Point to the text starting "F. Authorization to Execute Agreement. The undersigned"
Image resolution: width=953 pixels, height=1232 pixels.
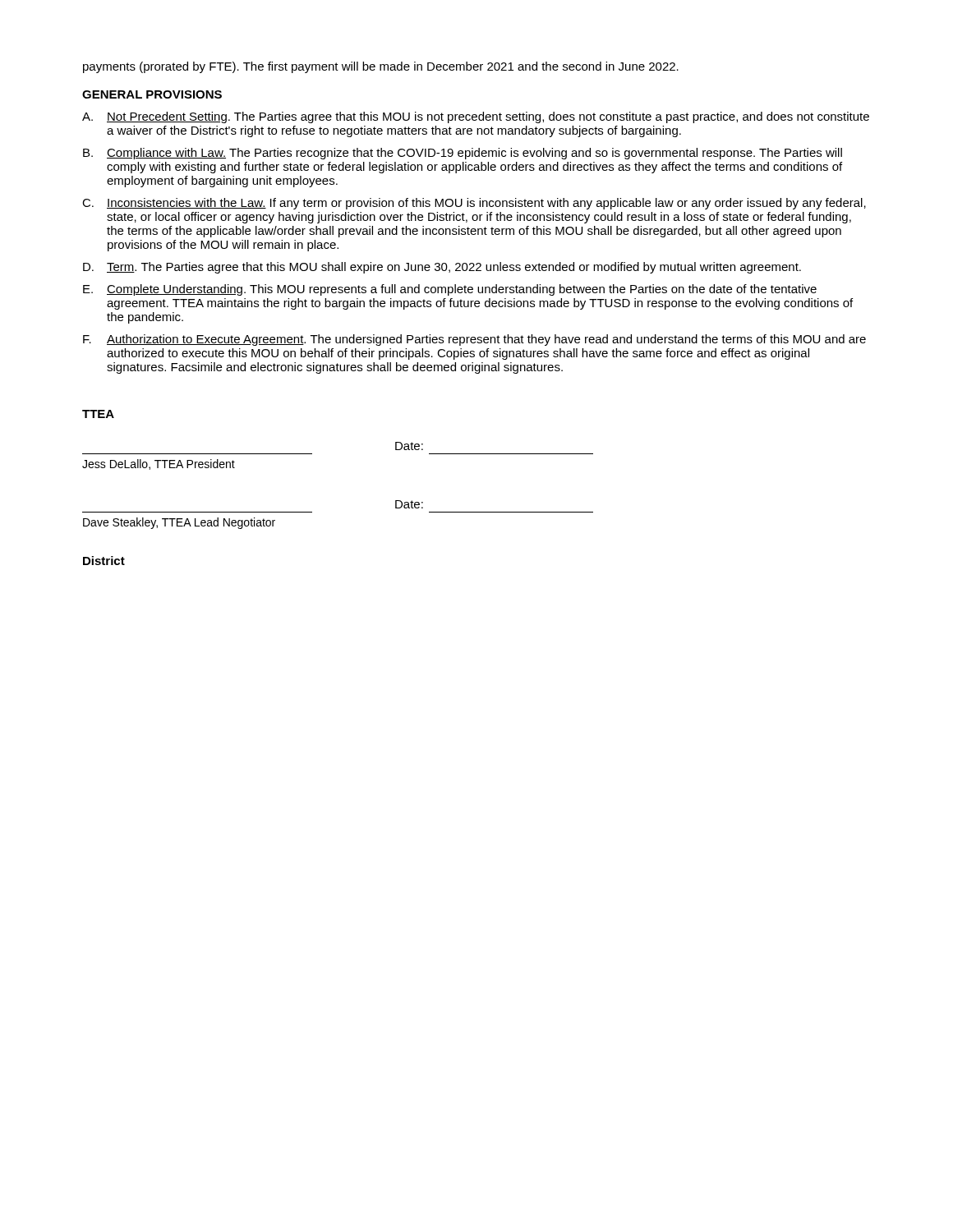click(476, 353)
